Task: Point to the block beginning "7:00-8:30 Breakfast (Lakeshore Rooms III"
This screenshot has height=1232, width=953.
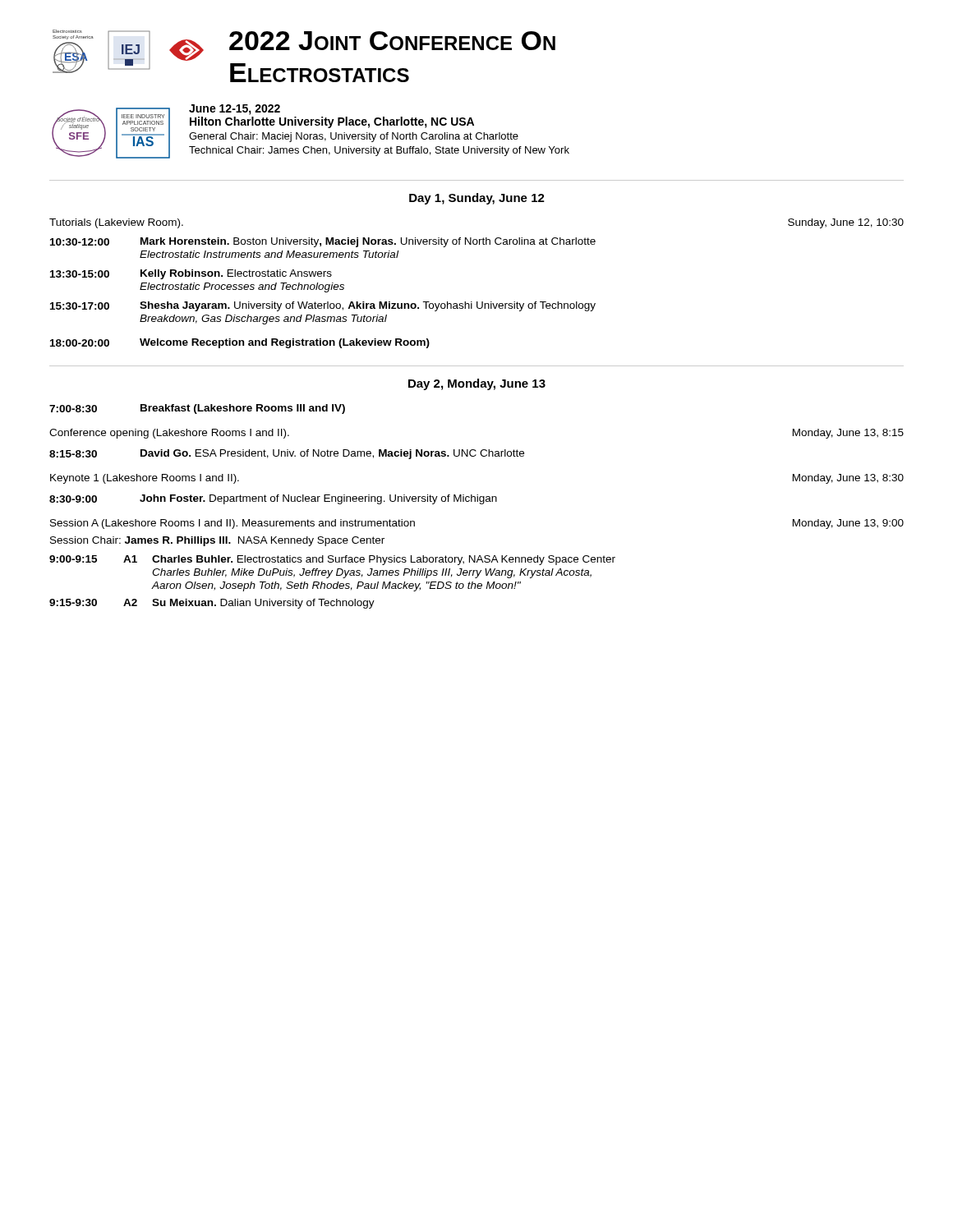Action: click(x=197, y=409)
